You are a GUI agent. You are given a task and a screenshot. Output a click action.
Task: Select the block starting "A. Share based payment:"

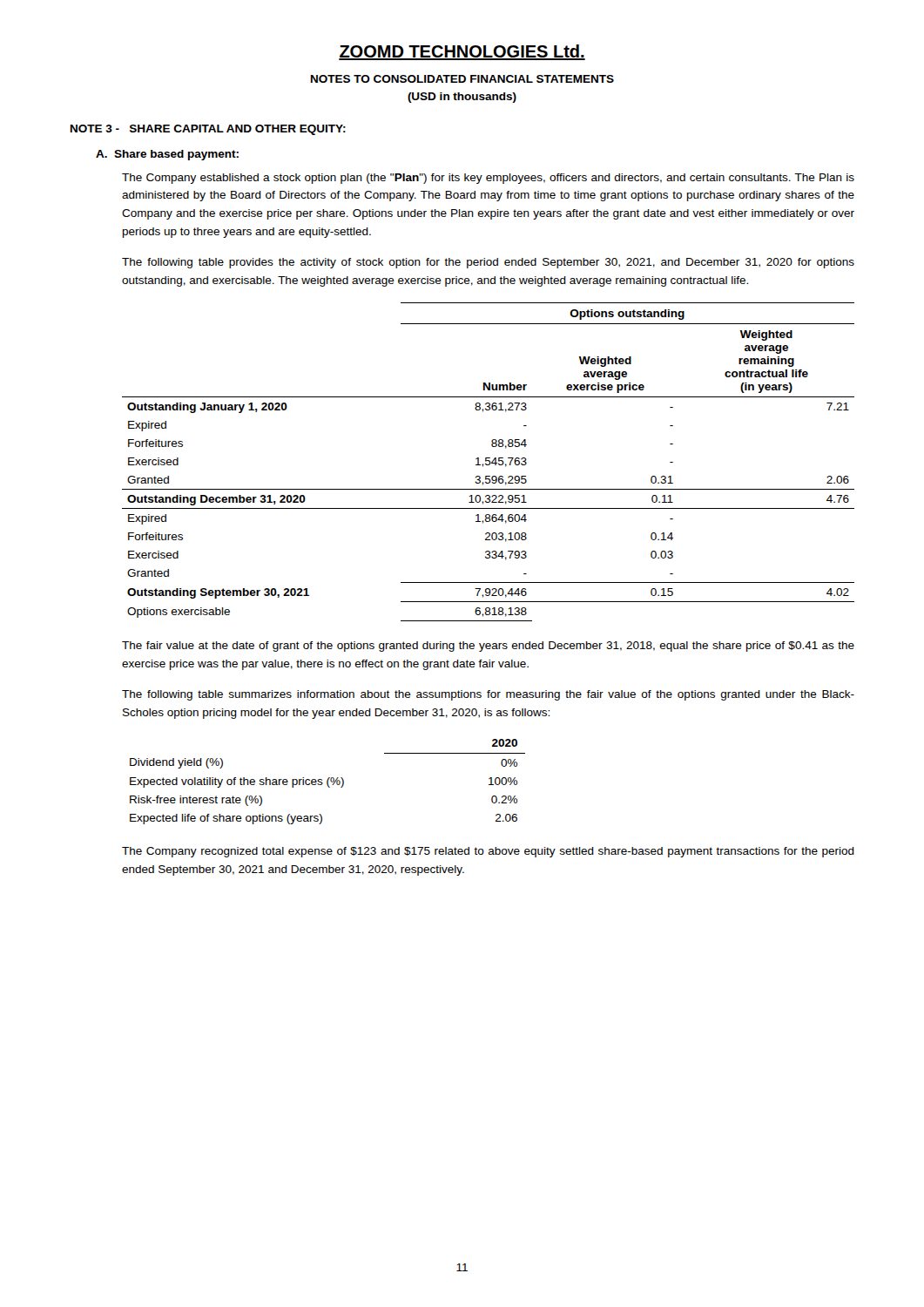(168, 153)
